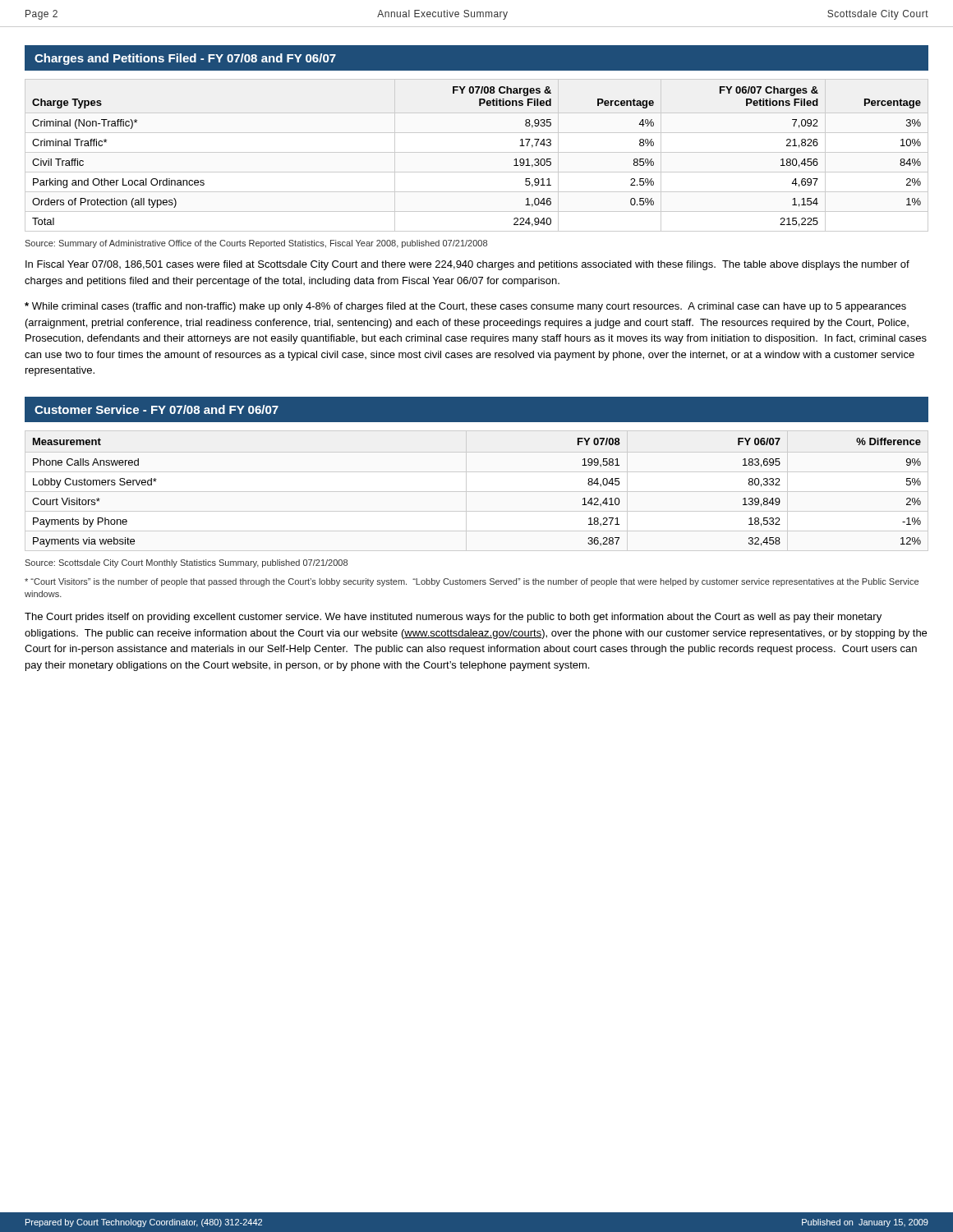The height and width of the screenshot is (1232, 953).
Task: Select the text block with the text "In Fiscal Year 07/08, 186,501 cases"
Action: pyautogui.click(x=467, y=272)
